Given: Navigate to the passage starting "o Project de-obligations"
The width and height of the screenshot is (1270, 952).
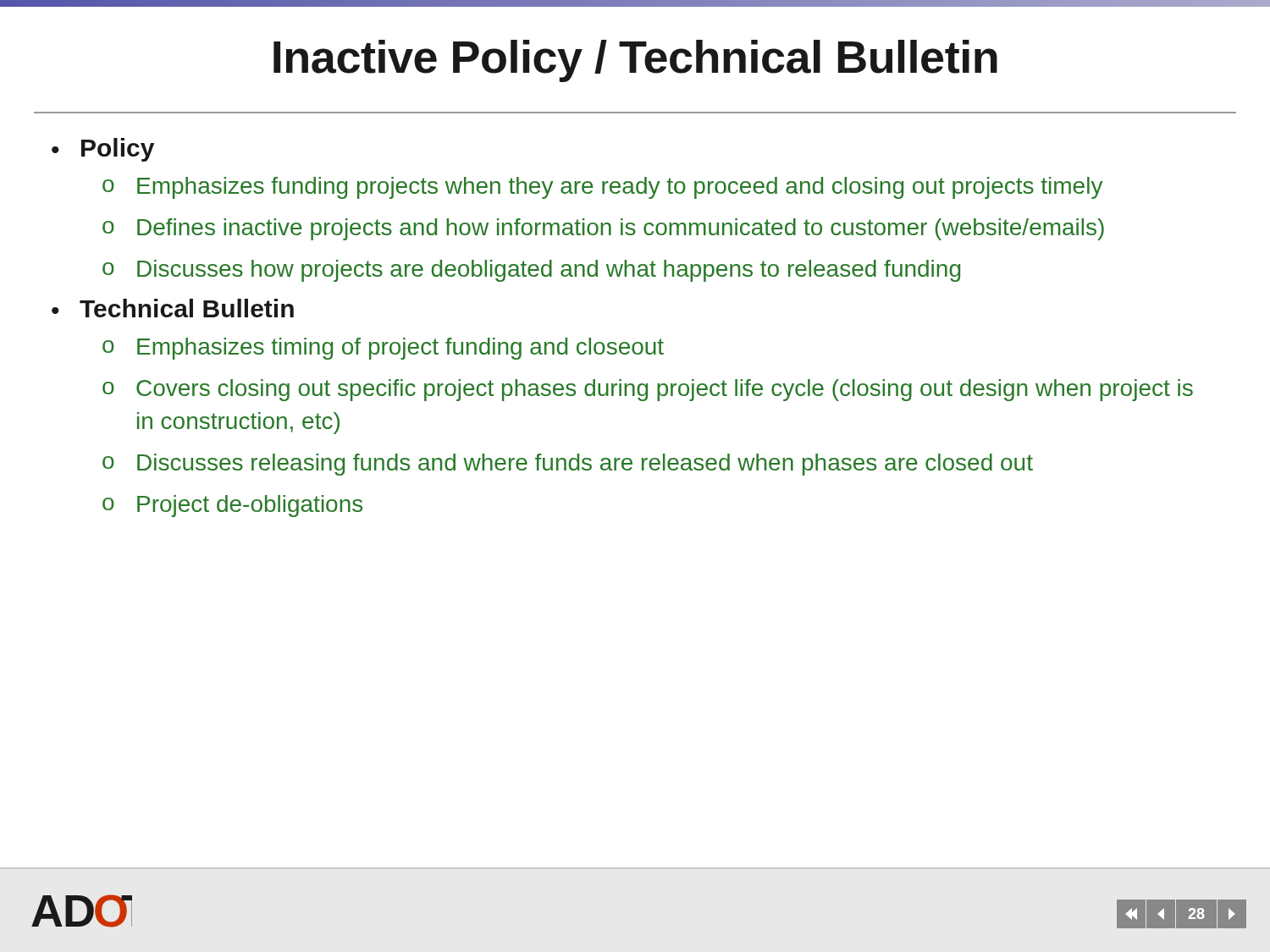Looking at the screenshot, I should pos(233,504).
